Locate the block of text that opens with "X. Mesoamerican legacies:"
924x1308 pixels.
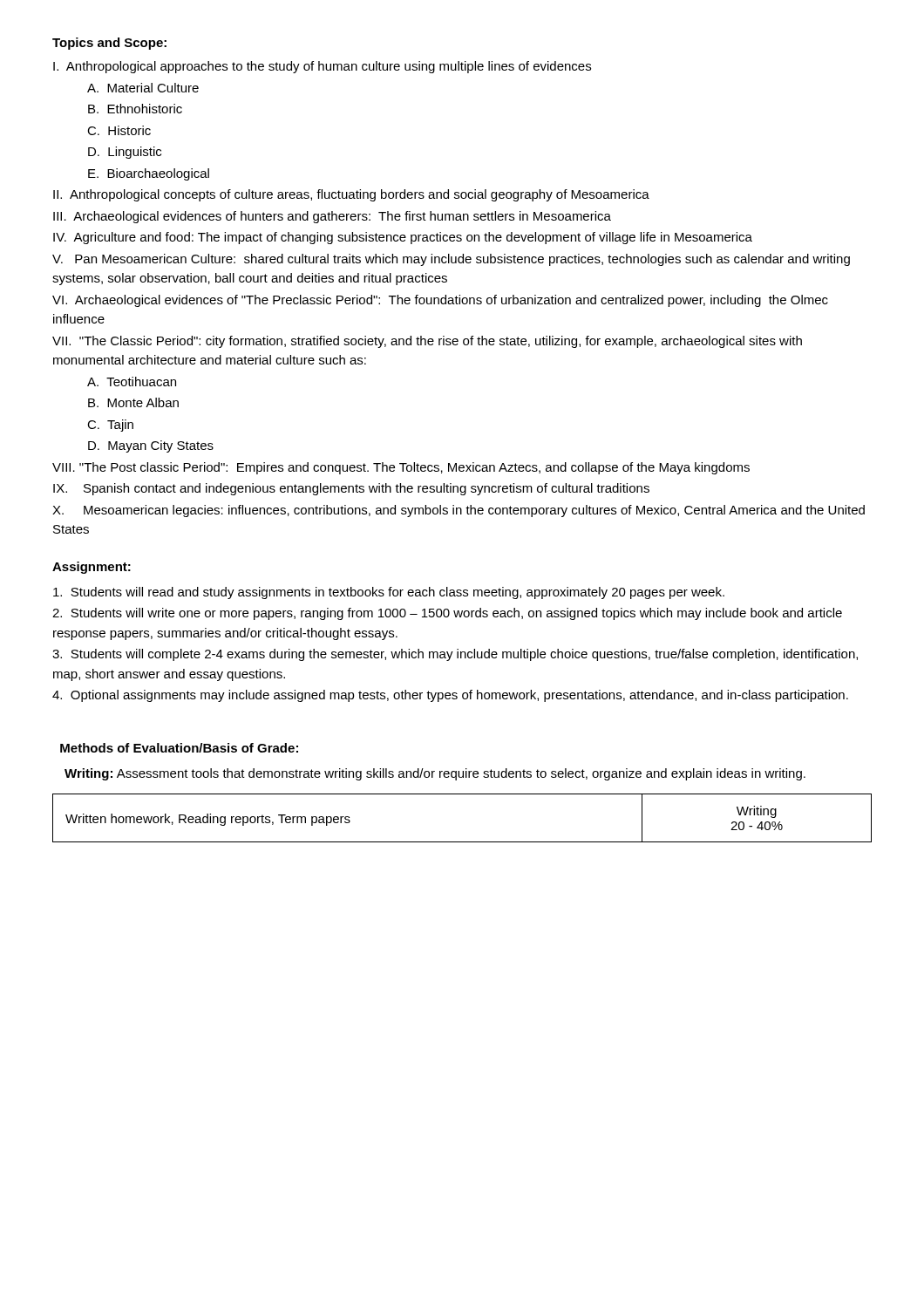pyautogui.click(x=459, y=519)
